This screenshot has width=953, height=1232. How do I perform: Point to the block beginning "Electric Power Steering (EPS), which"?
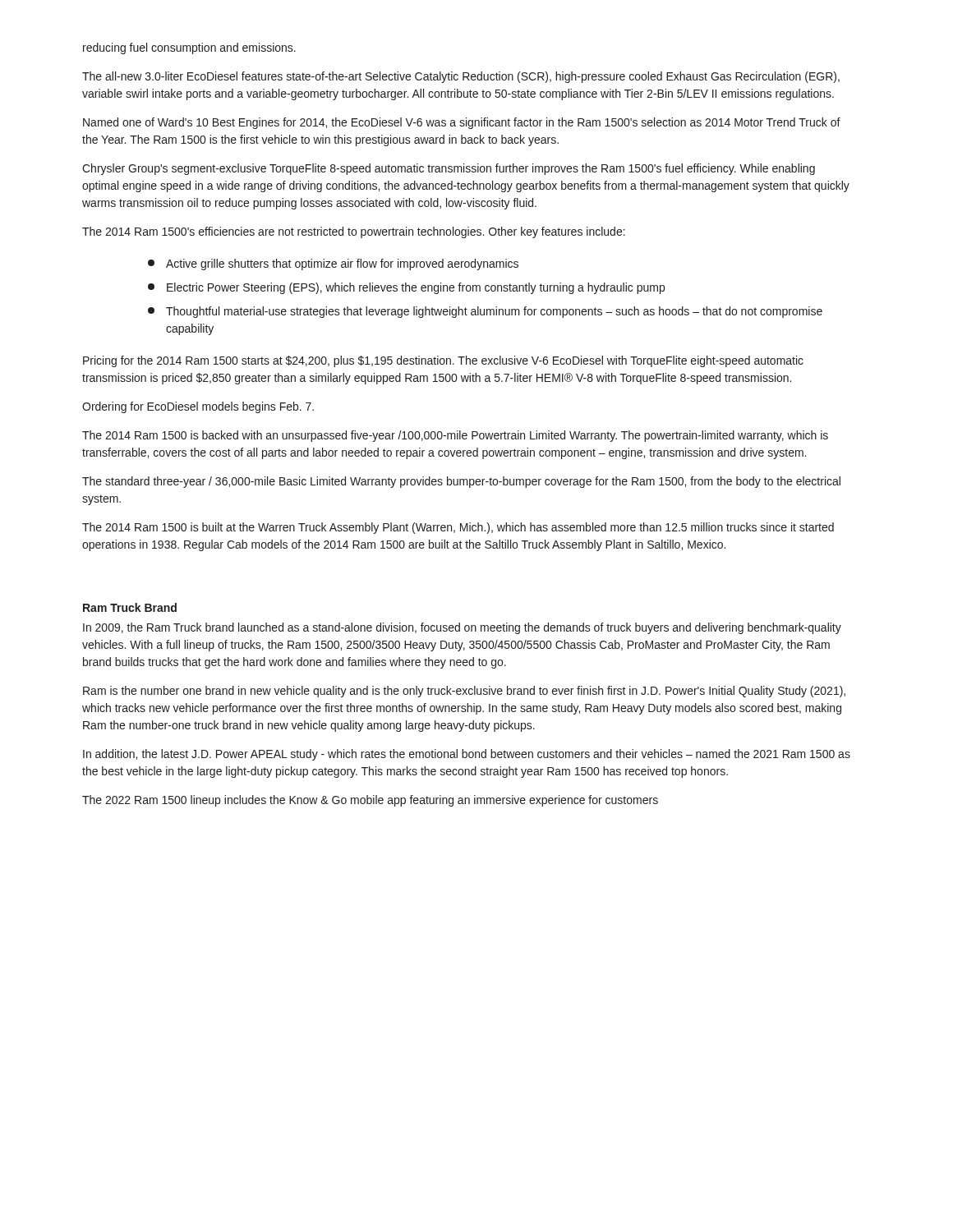(407, 288)
